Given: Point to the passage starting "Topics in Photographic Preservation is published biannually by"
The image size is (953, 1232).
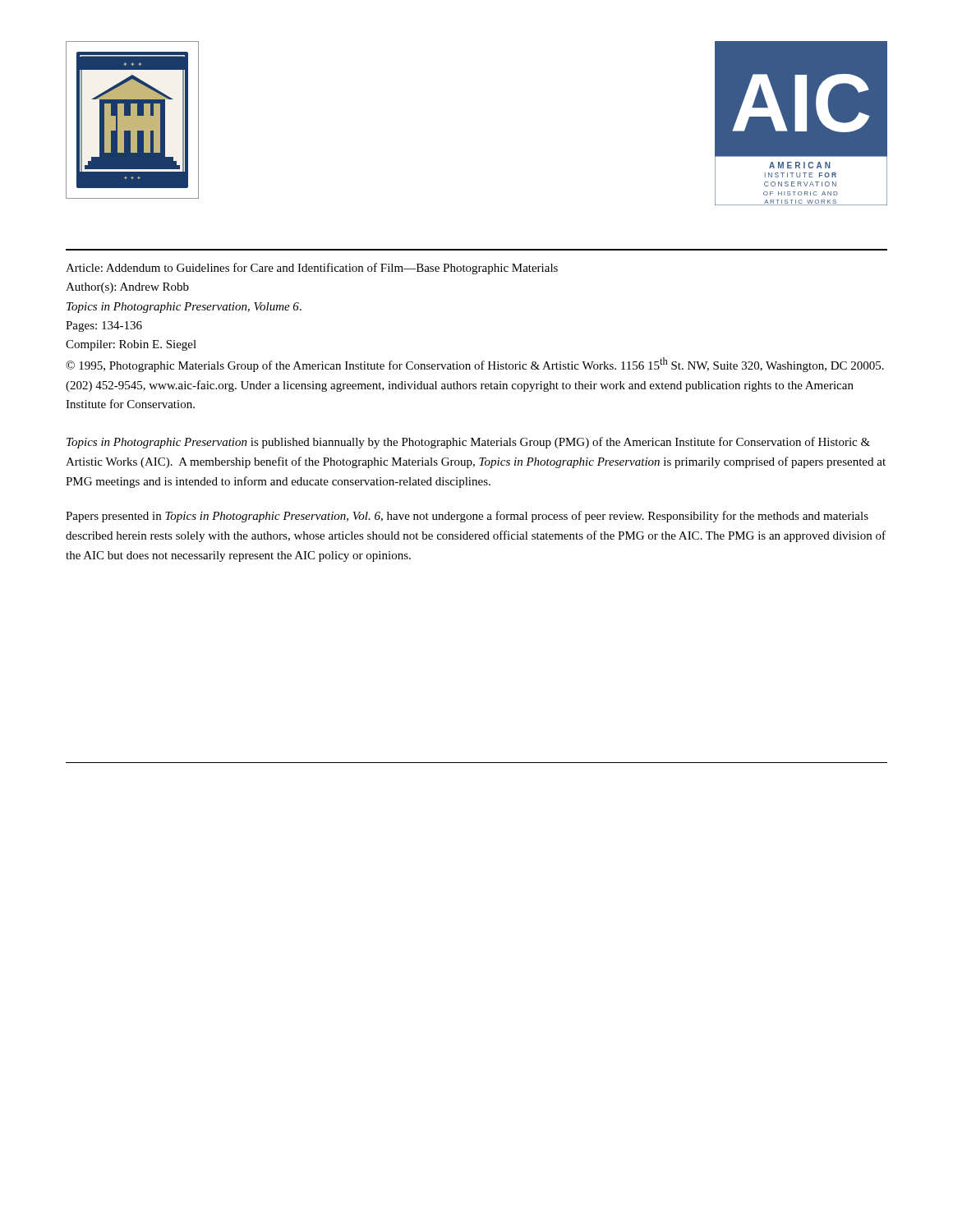Looking at the screenshot, I should pyautogui.click(x=476, y=462).
